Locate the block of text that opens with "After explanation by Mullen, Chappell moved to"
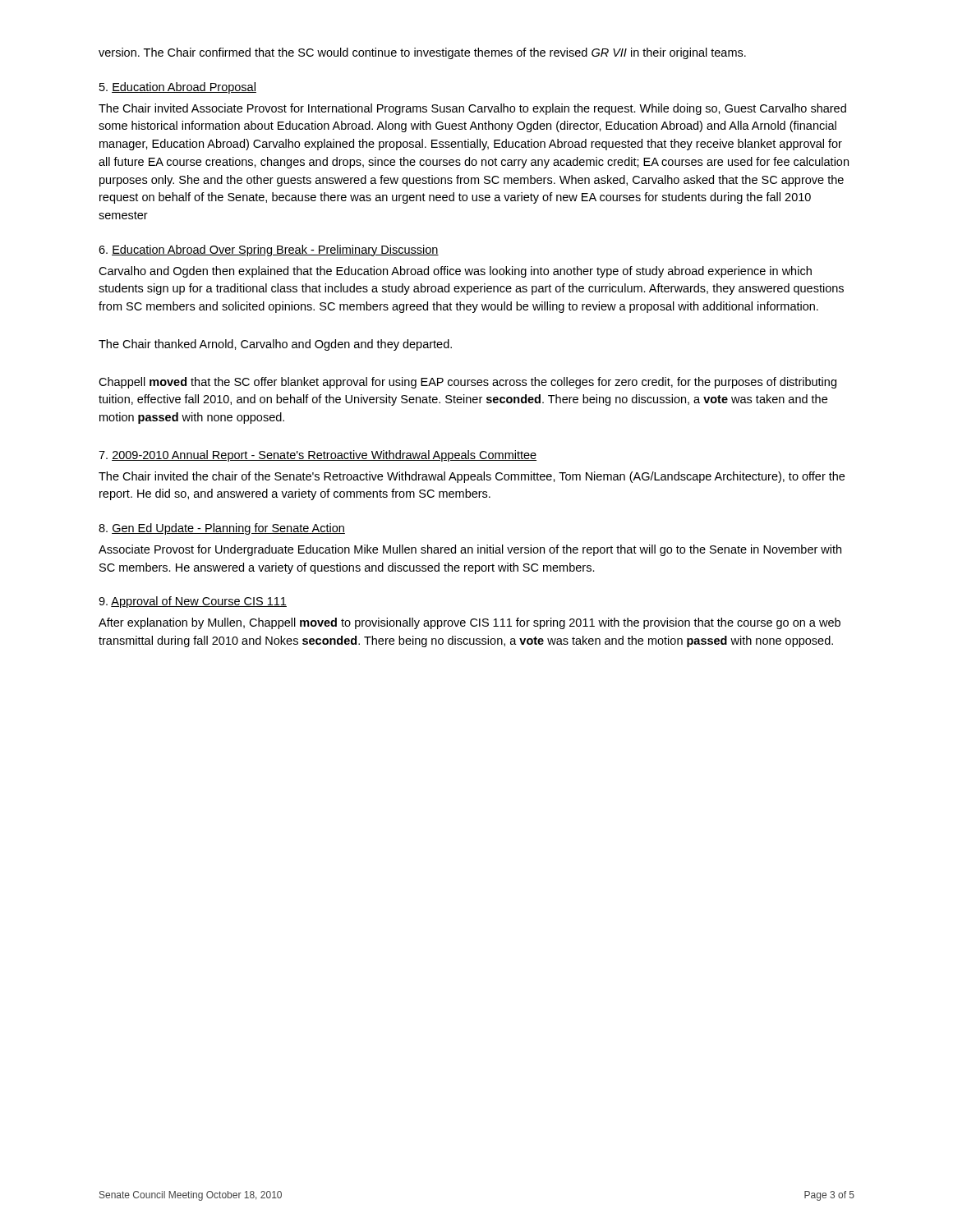This screenshot has width=953, height=1232. 470,632
